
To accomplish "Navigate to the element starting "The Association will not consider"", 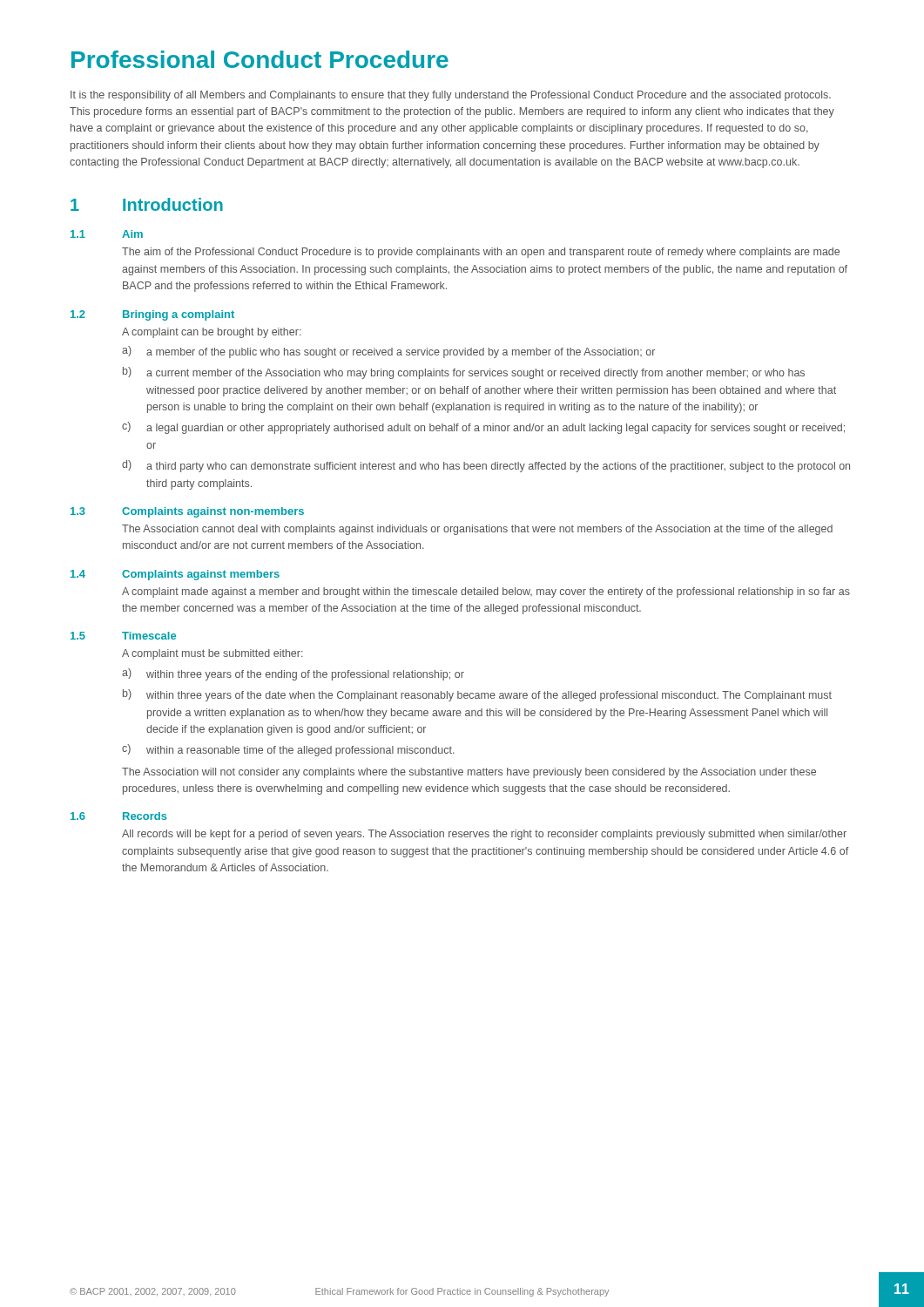I will pos(488,781).
